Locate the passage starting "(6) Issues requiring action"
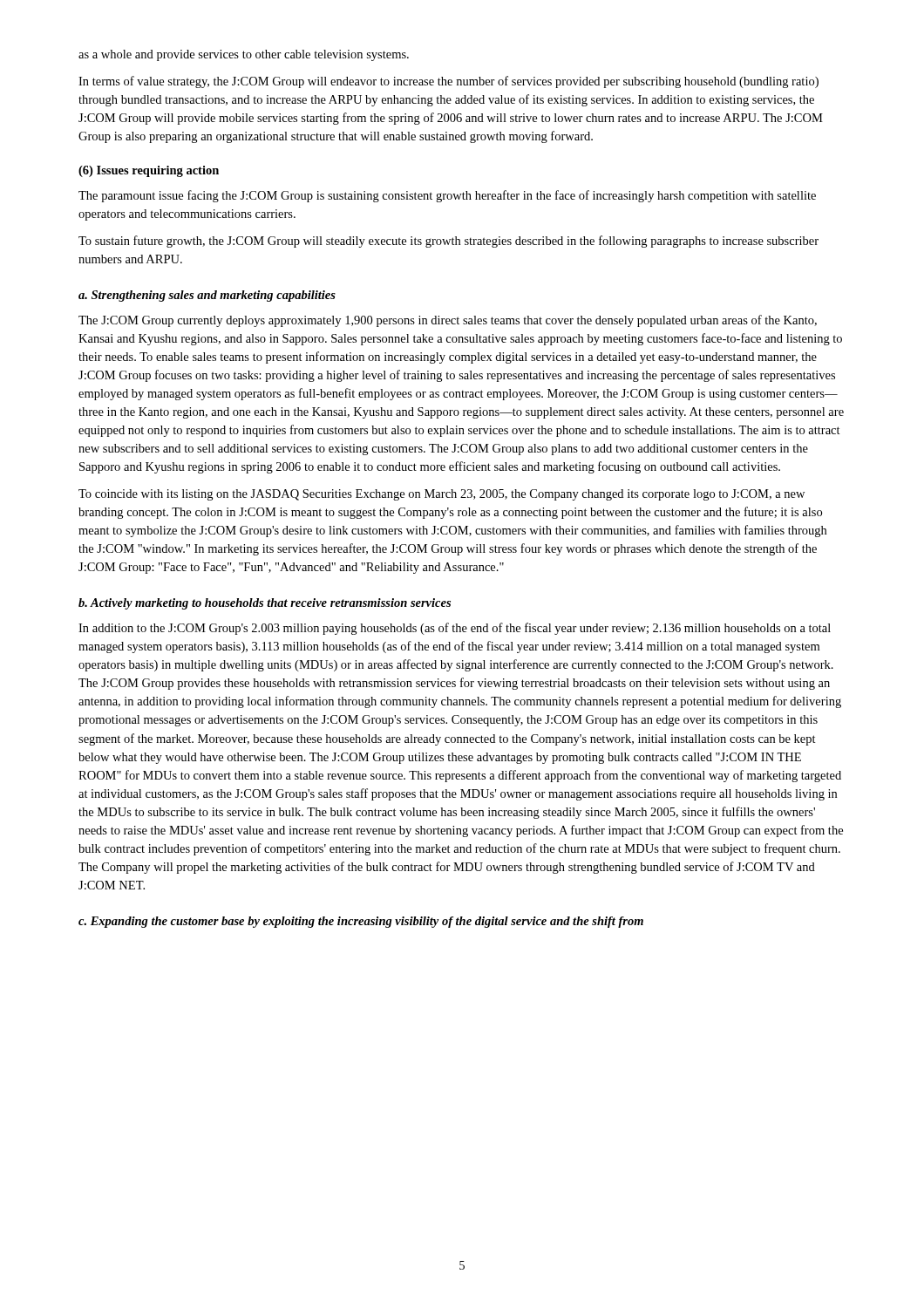This screenshot has height=1308, width=924. 149,170
